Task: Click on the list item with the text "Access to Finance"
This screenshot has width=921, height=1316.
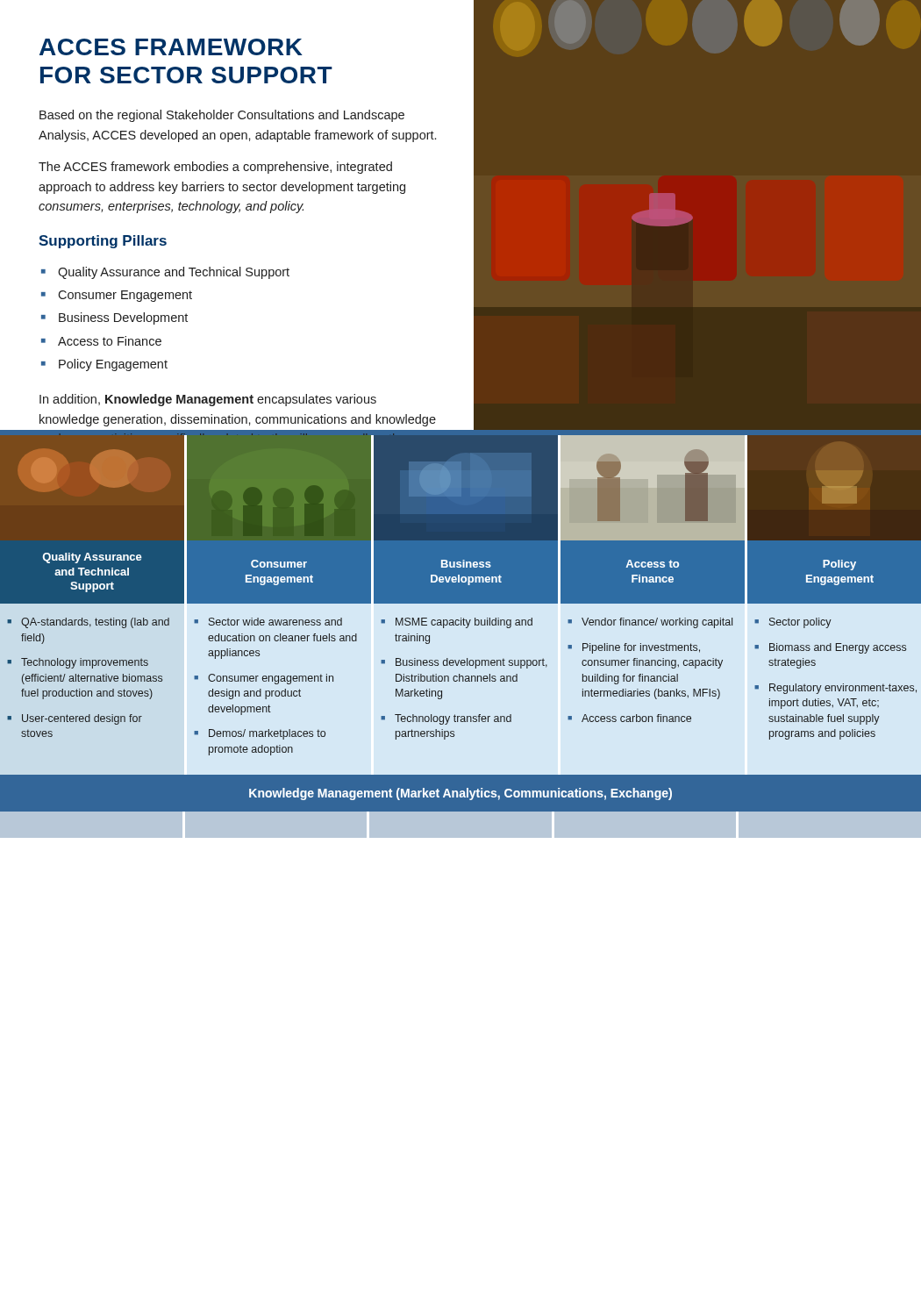Action: (x=101, y=341)
